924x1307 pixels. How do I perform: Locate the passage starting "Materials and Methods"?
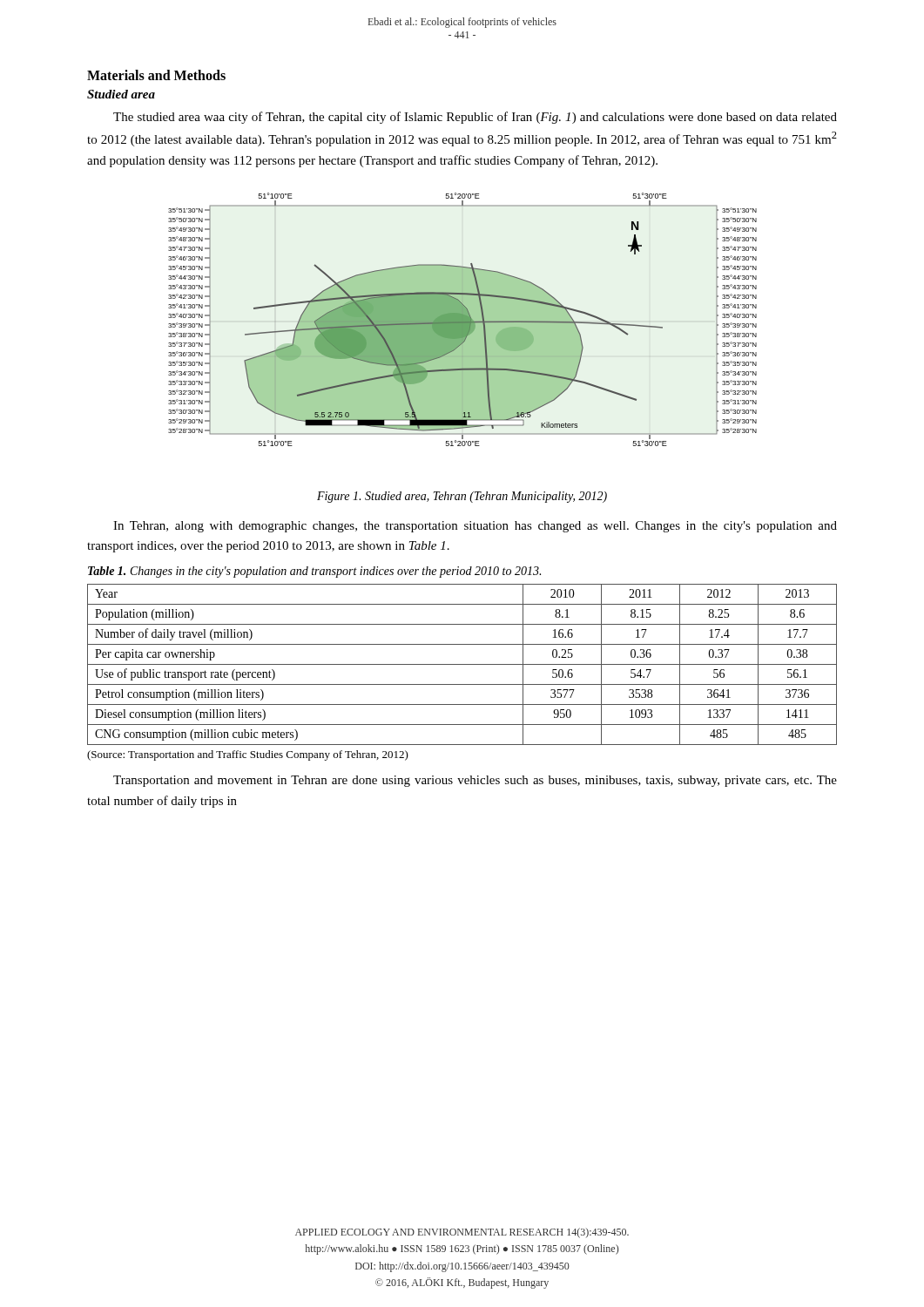[156, 75]
